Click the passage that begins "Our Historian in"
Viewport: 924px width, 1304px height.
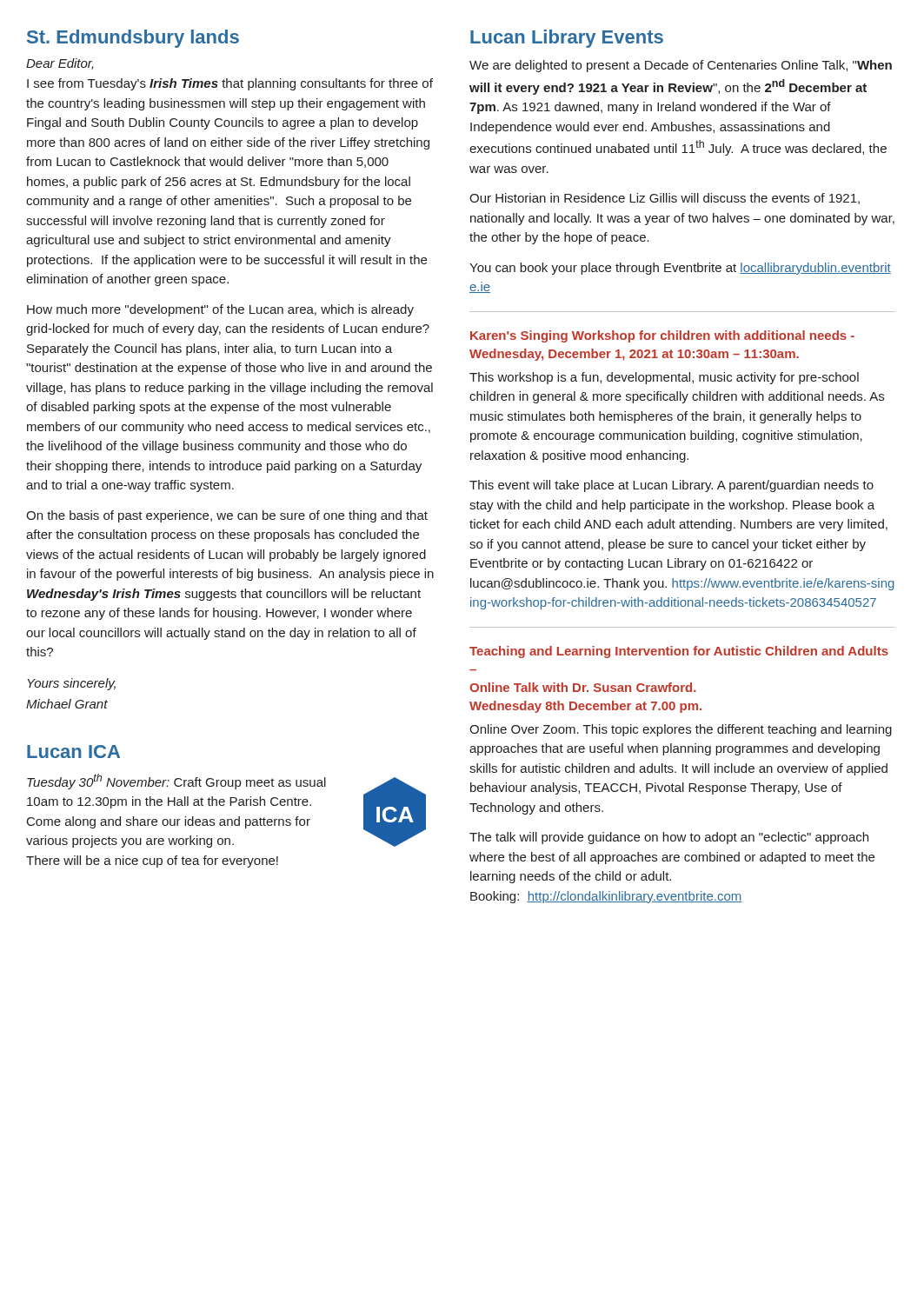tap(682, 217)
